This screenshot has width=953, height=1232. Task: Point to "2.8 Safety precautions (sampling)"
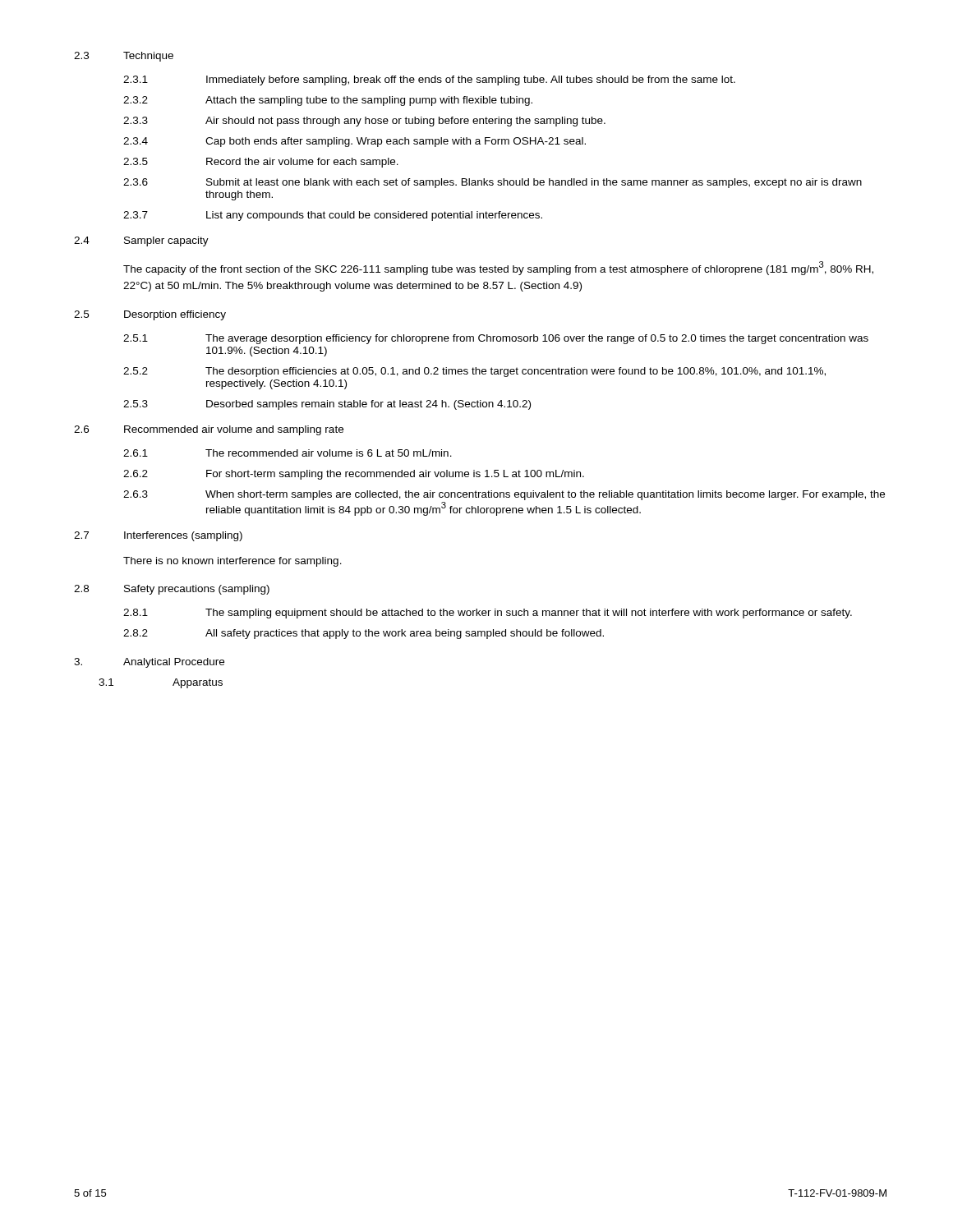(172, 590)
